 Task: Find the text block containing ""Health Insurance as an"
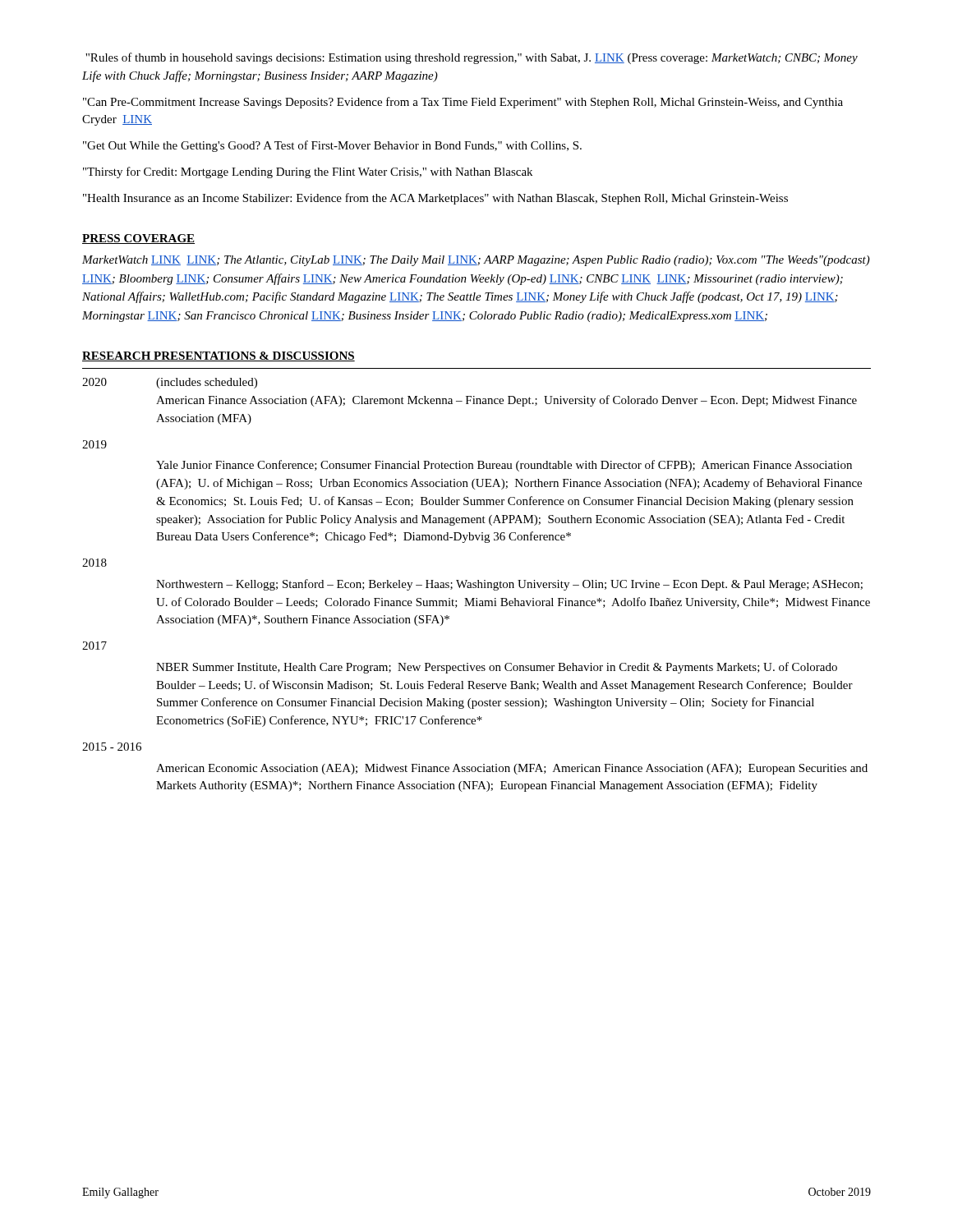point(435,198)
